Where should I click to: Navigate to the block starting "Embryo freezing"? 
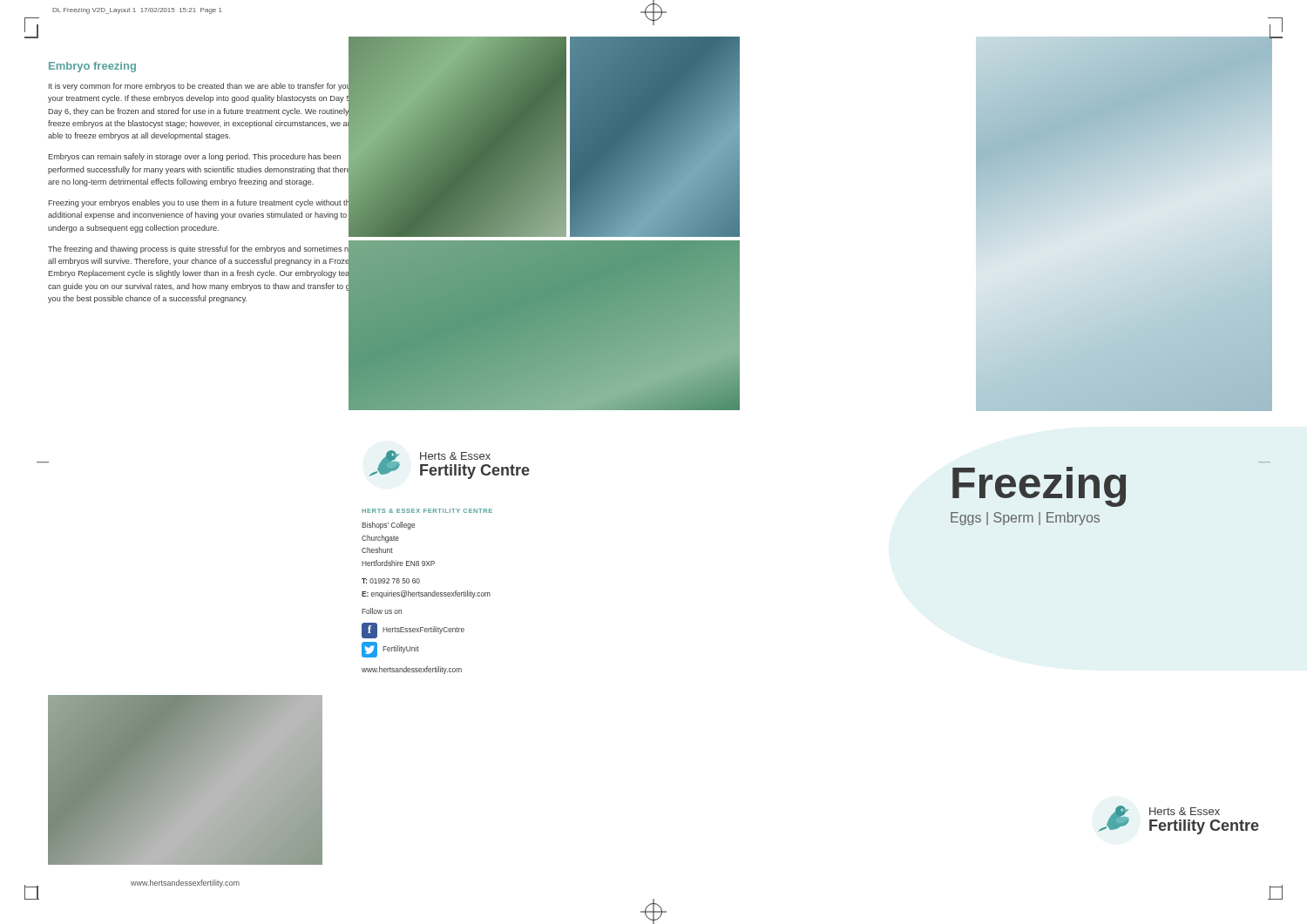[x=92, y=66]
